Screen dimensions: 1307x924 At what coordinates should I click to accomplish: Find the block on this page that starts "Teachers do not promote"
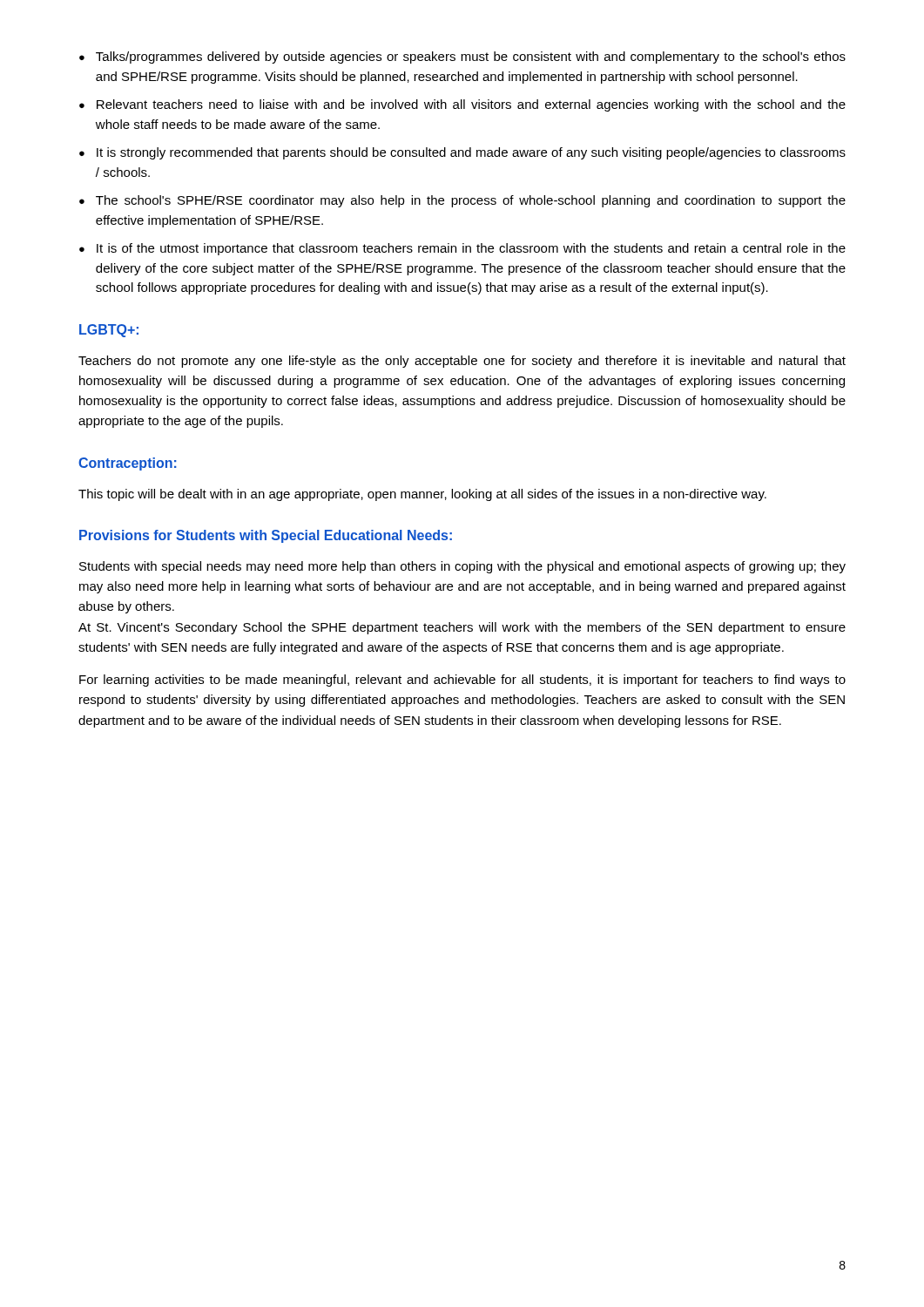(x=462, y=390)
